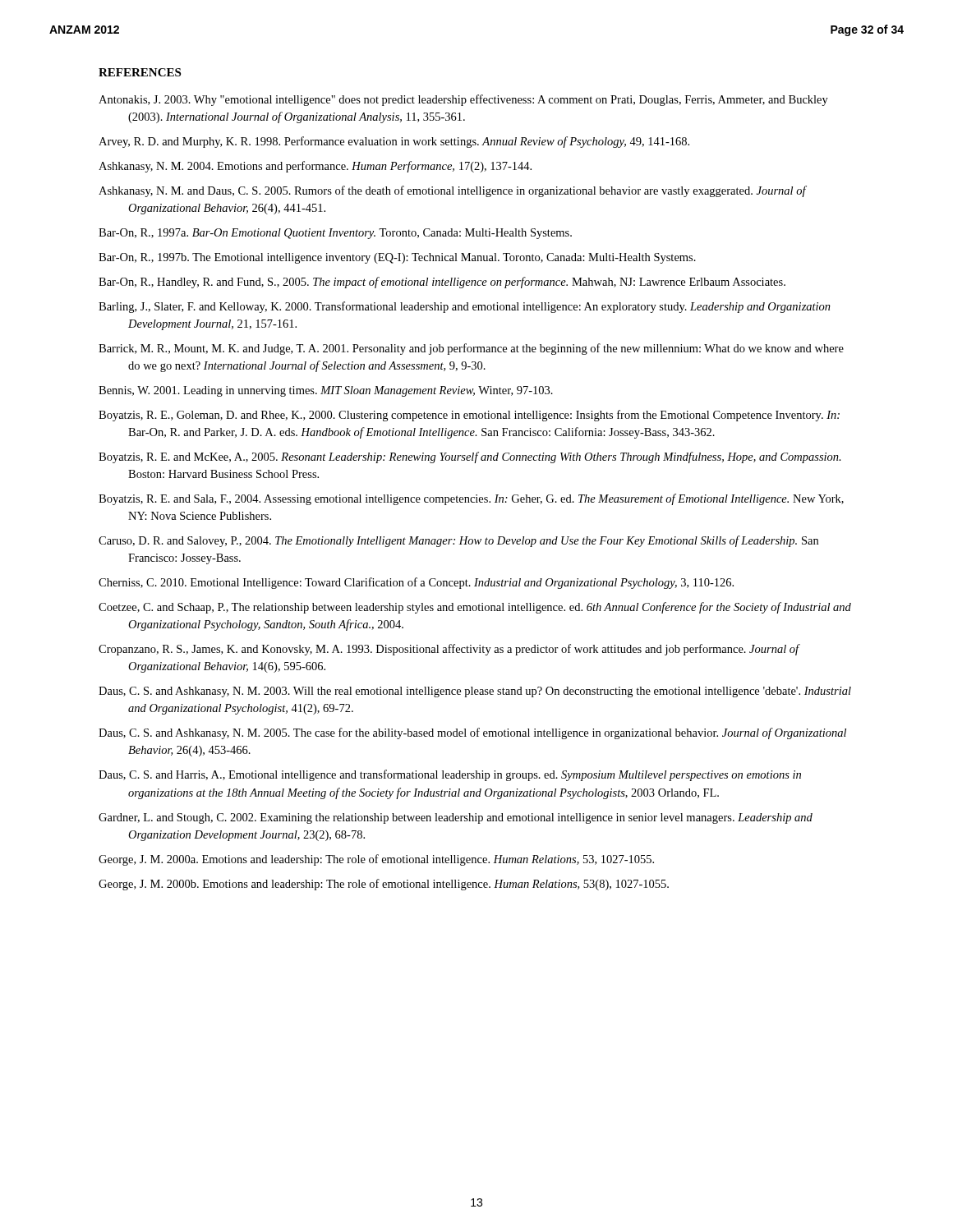Locate the text starting "Daus, C. S. and Ashkanasy, N. M. 2003."
Image resolution: width=953 pixels, height=1232 pixels.
tap(475, 700)
